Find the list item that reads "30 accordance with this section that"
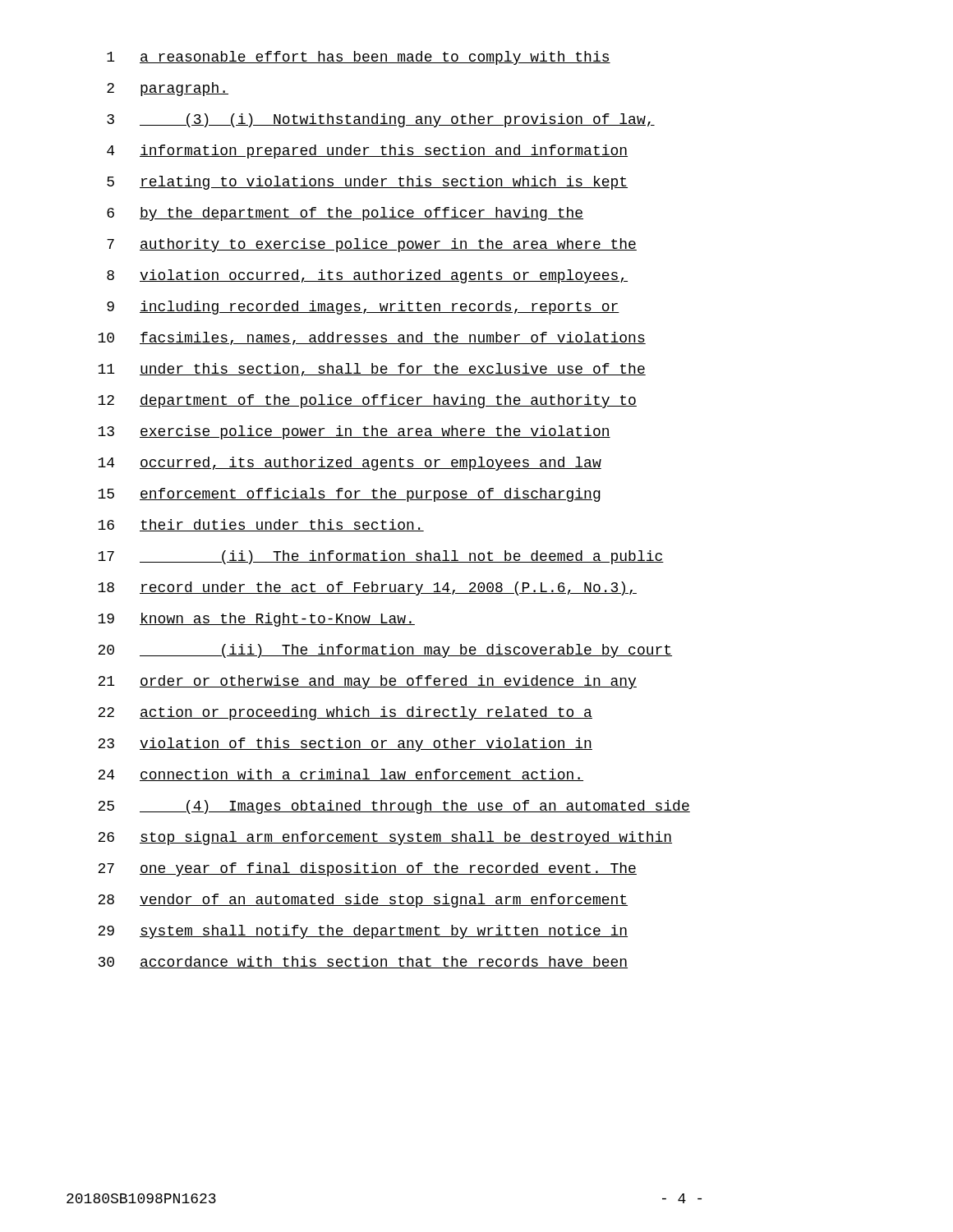This screenshot has width=953, height=1232. coord(476,963)
